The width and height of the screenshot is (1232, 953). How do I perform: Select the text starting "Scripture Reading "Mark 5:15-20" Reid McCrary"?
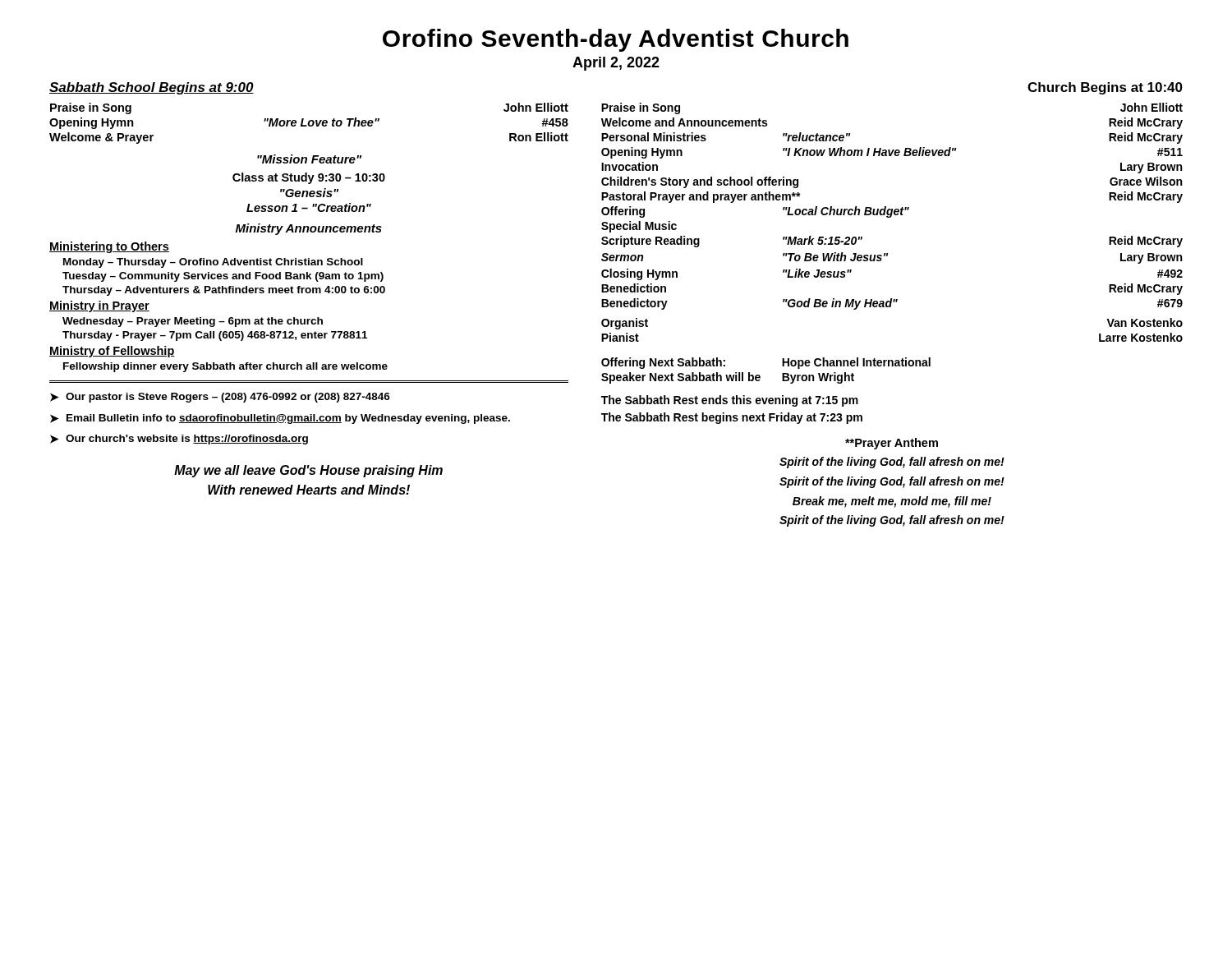click(646, 241)
